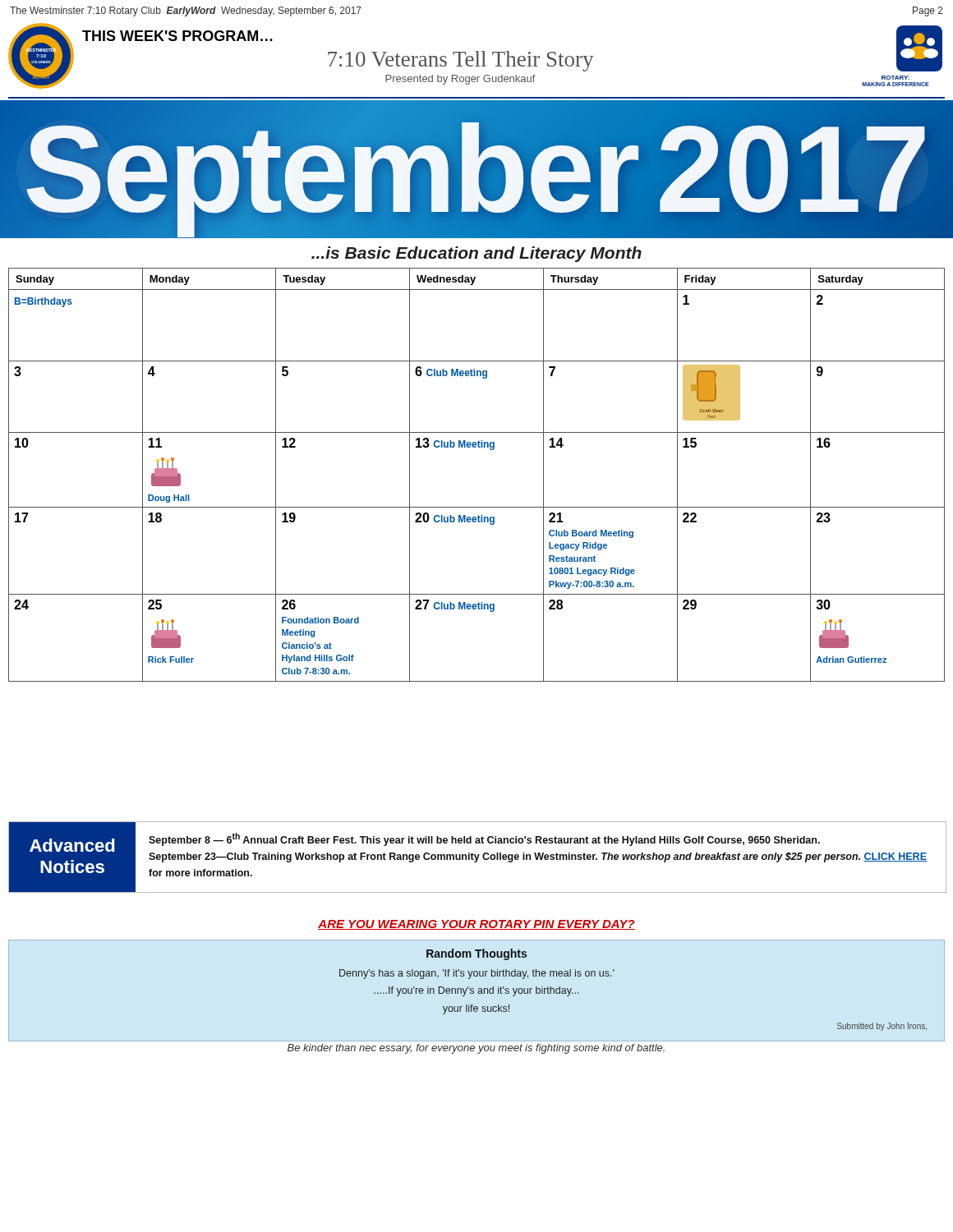Locate the illustration
953x1232 pixels.
pyautogui.click(x=476, y=169)
